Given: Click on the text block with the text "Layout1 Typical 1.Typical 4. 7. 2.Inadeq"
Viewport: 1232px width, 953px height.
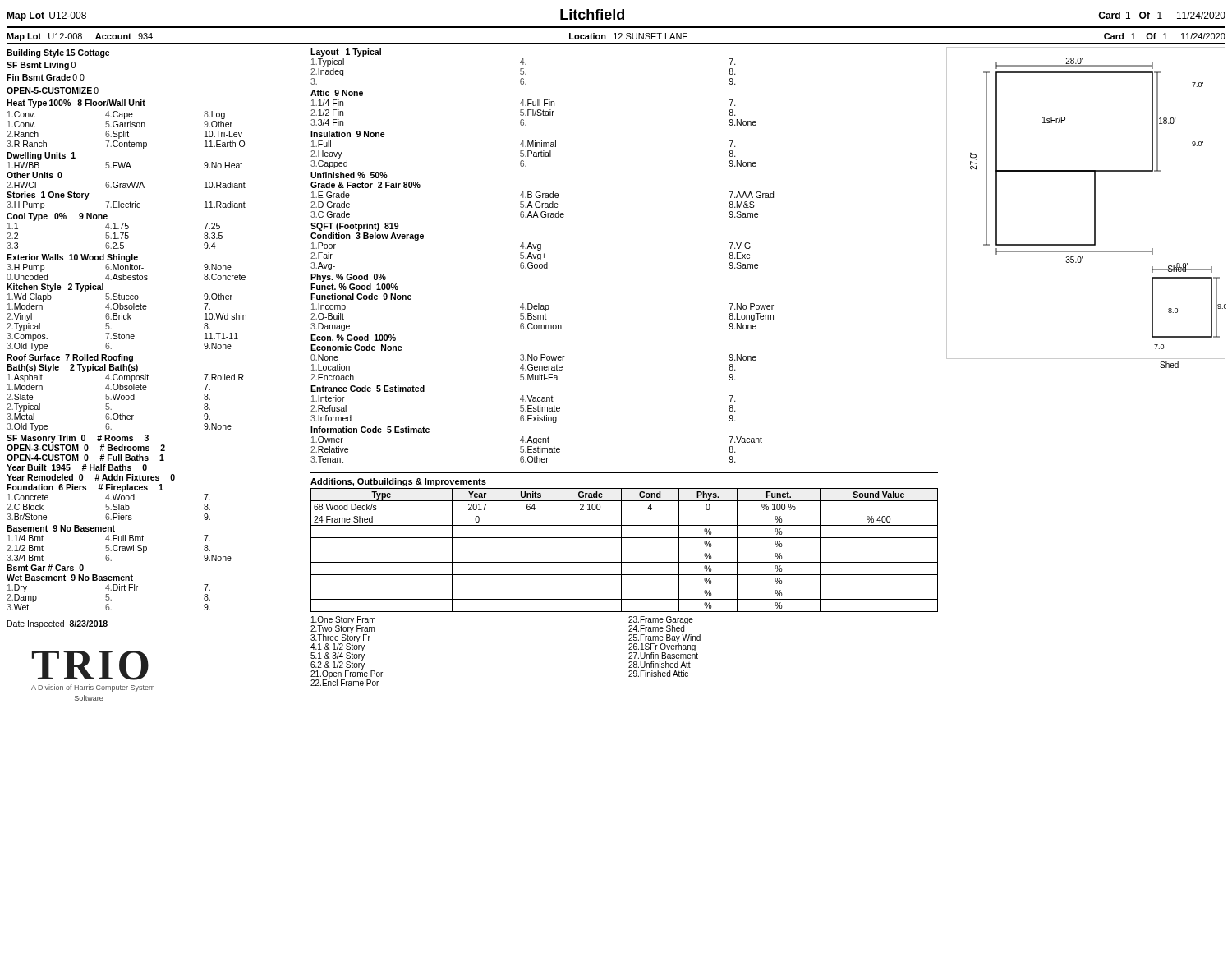Looking at the screenshot, I should tap(346, 53).
